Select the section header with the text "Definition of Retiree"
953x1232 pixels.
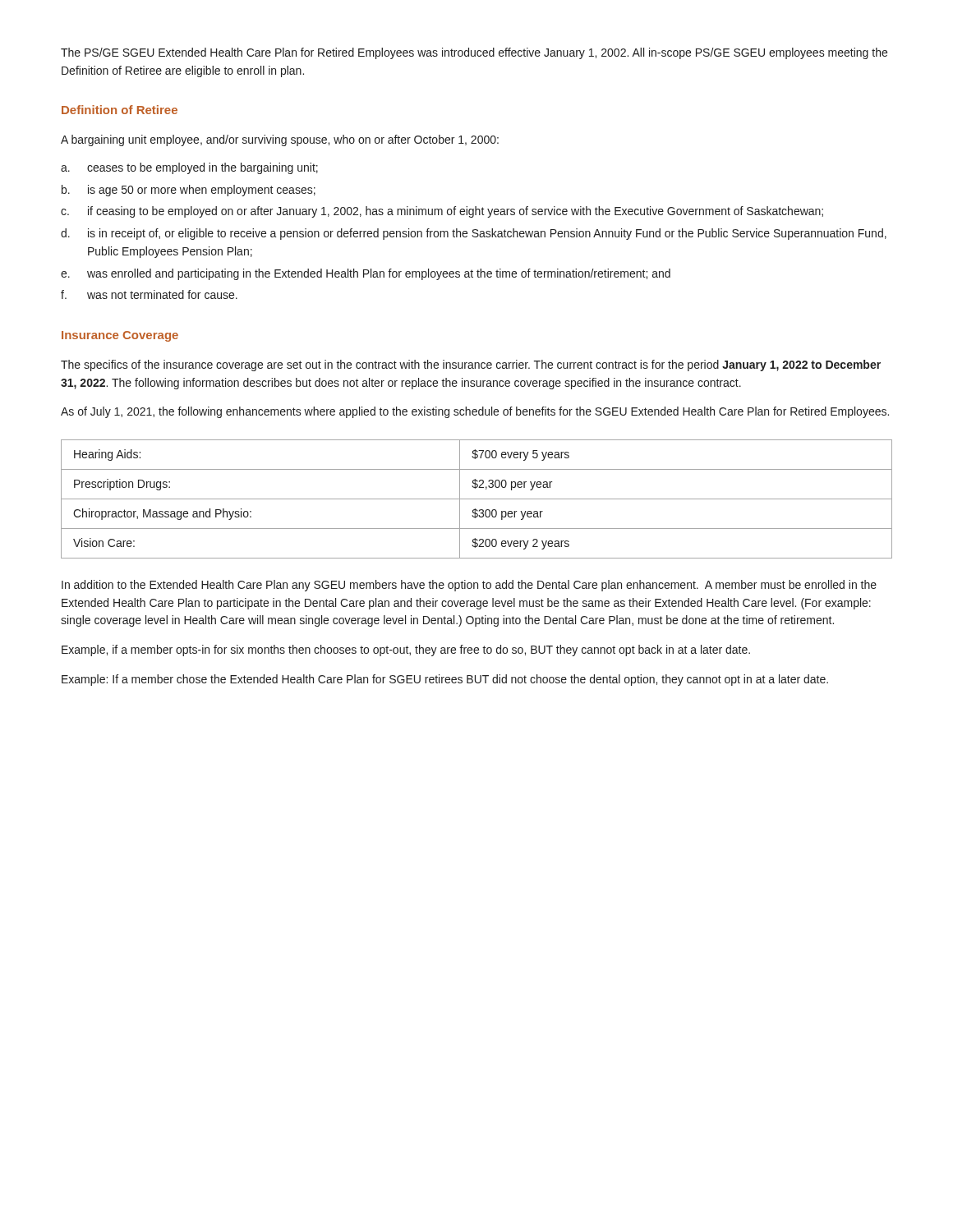119,110
